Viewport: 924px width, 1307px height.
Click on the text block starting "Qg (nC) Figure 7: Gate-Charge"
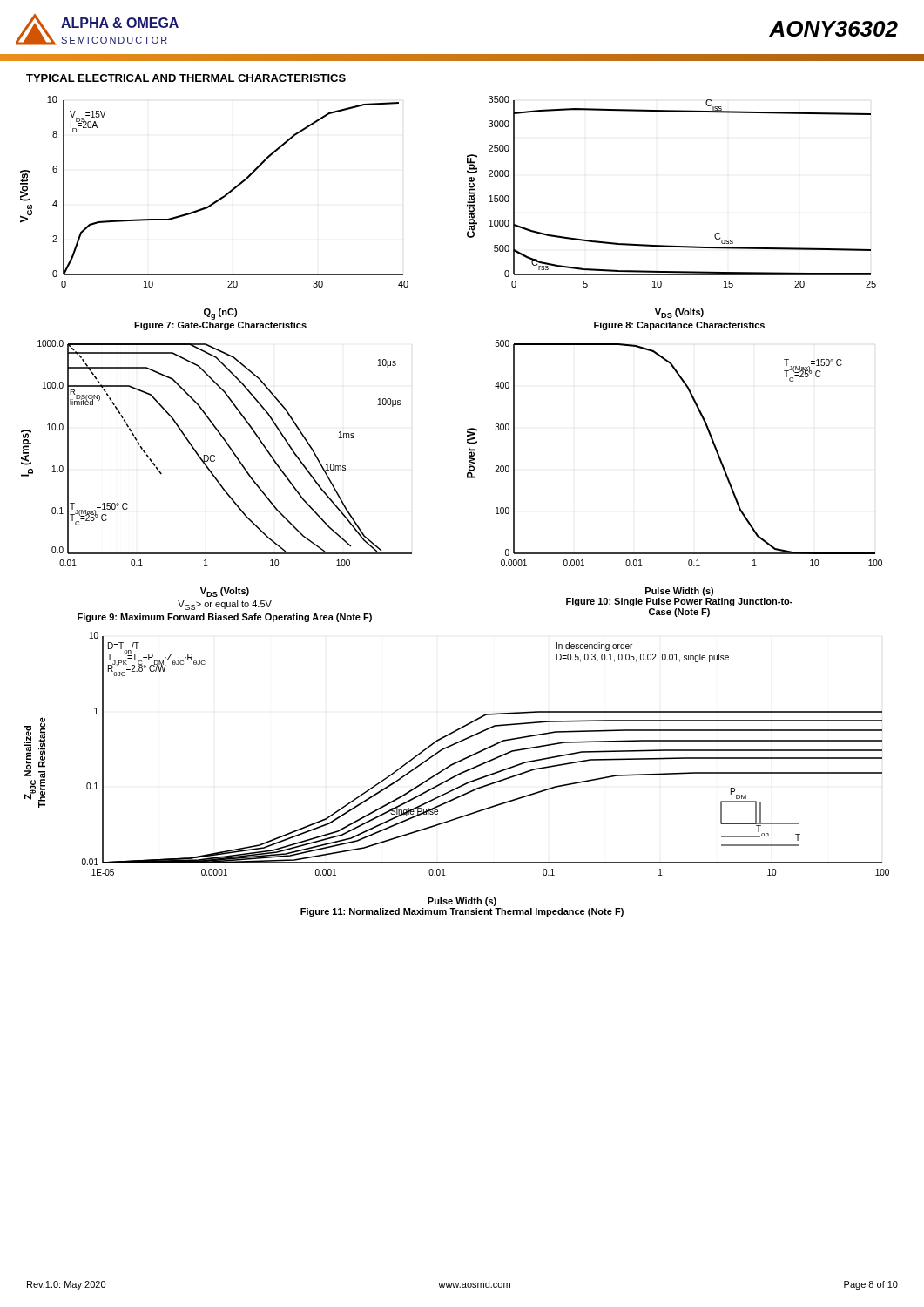tap(220, 319)
